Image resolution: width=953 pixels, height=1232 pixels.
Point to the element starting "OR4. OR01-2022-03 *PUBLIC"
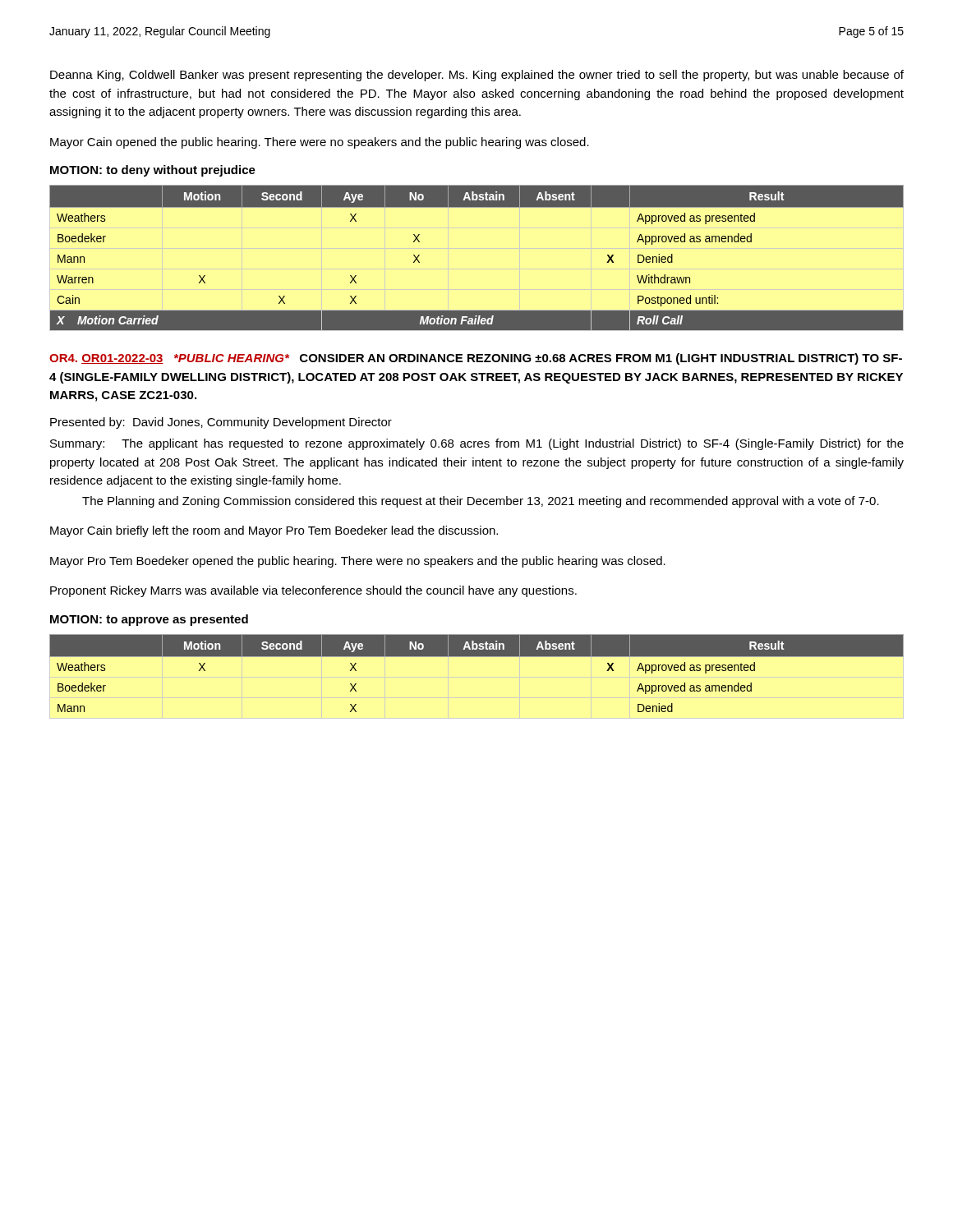[476, 376]
